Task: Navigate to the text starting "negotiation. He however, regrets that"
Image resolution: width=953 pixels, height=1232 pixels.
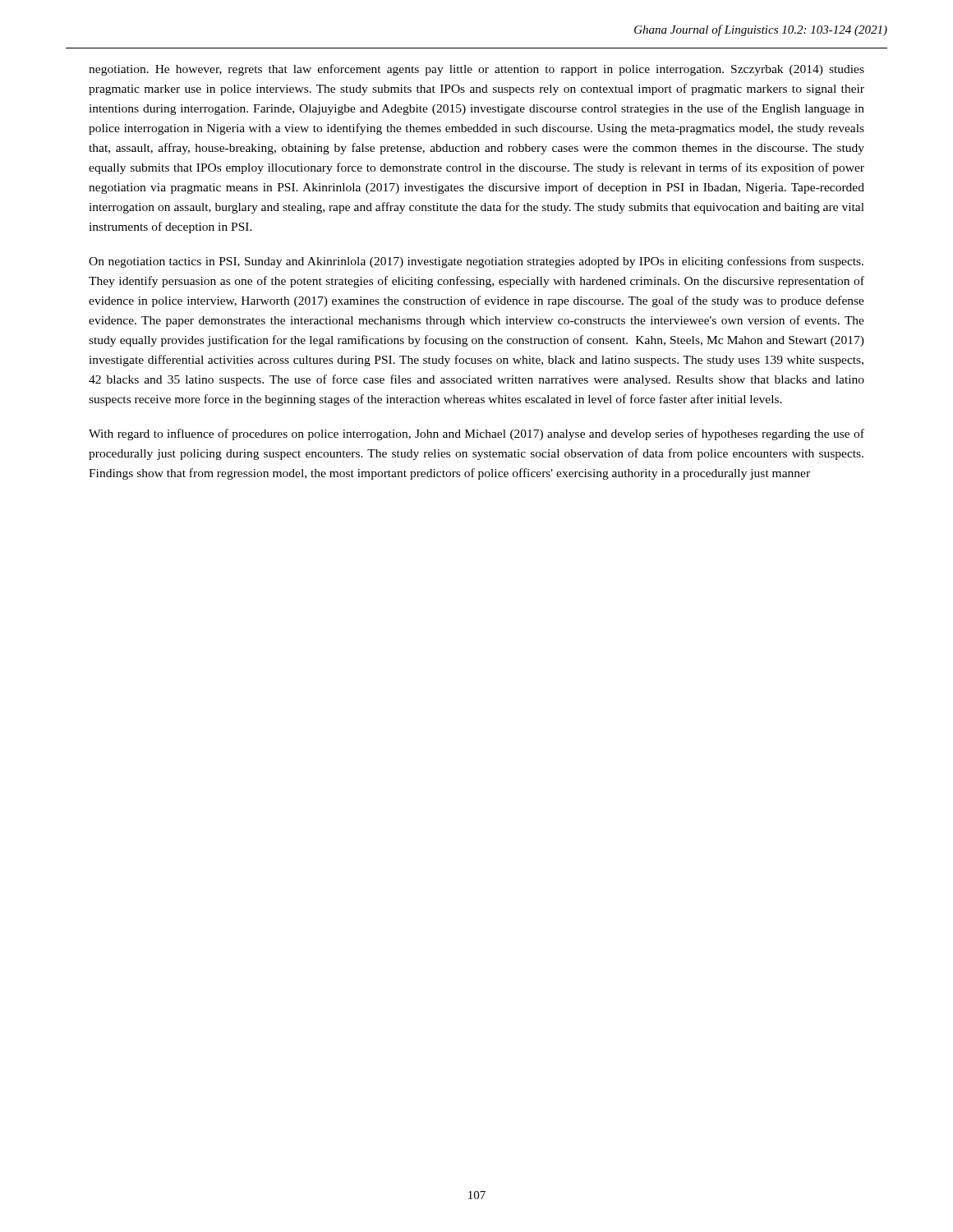Action: coord(476,147)
